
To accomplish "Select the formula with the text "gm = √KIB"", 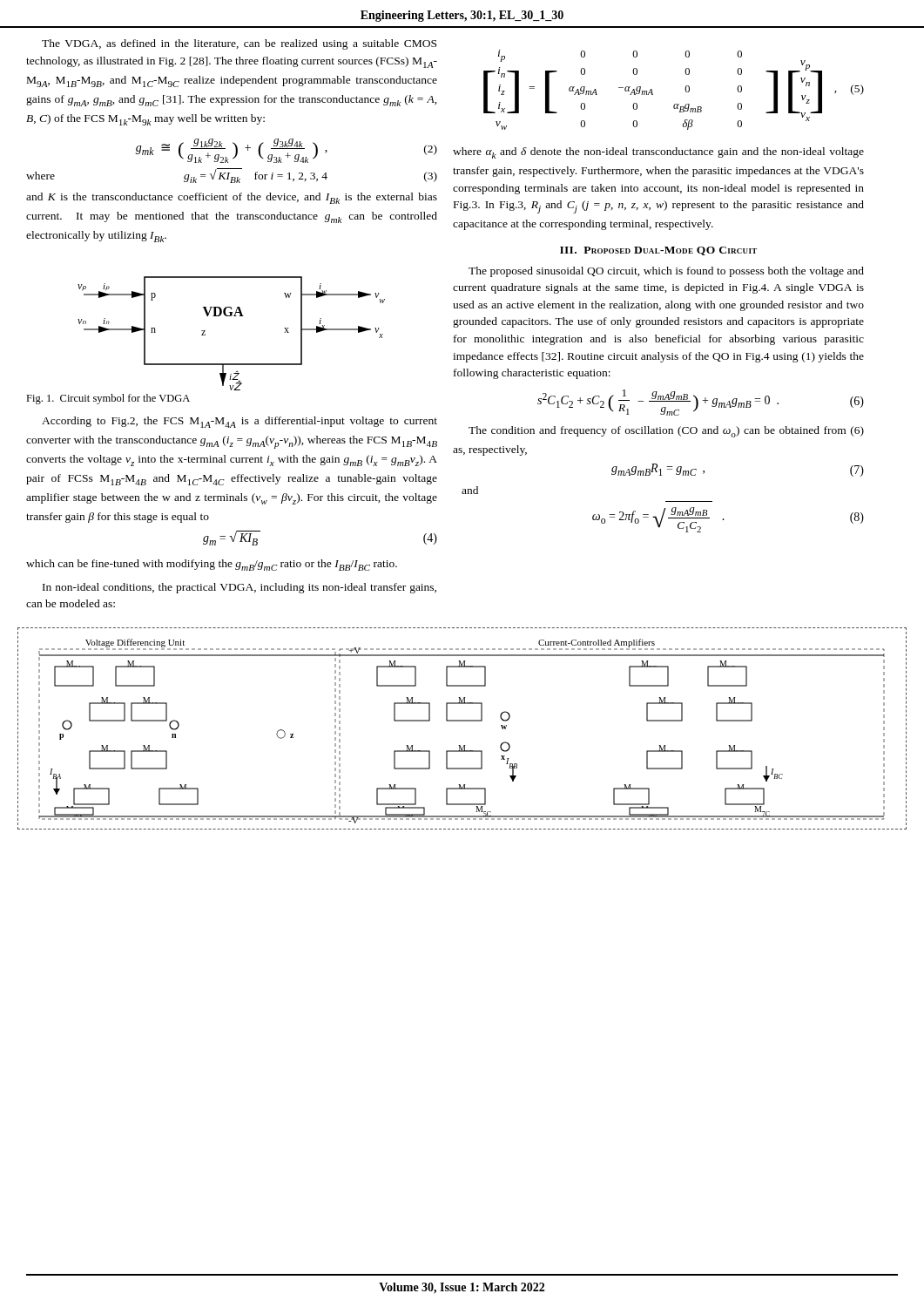I will point(244,538).
